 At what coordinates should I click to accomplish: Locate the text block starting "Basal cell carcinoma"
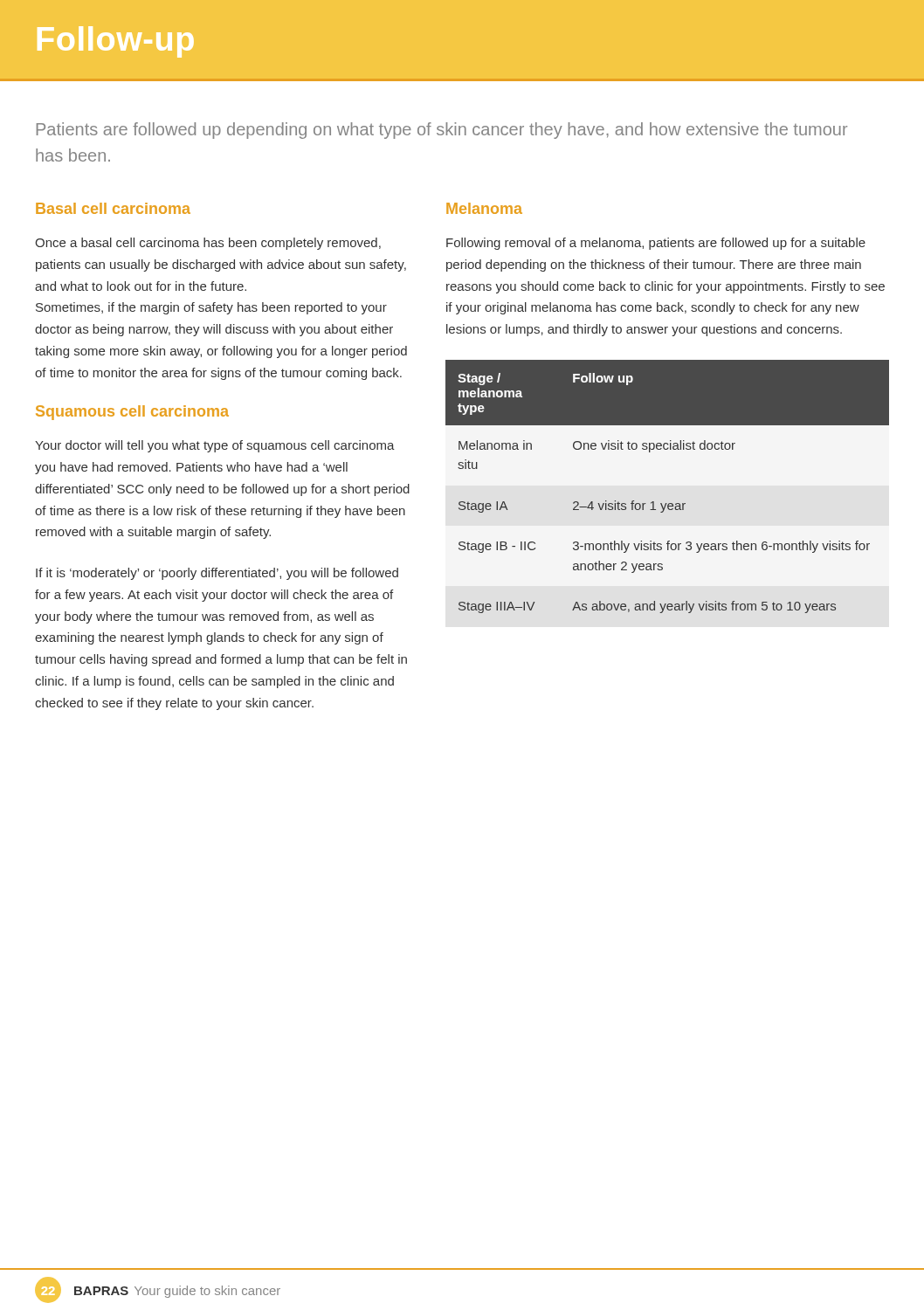[x=113, y=209]
